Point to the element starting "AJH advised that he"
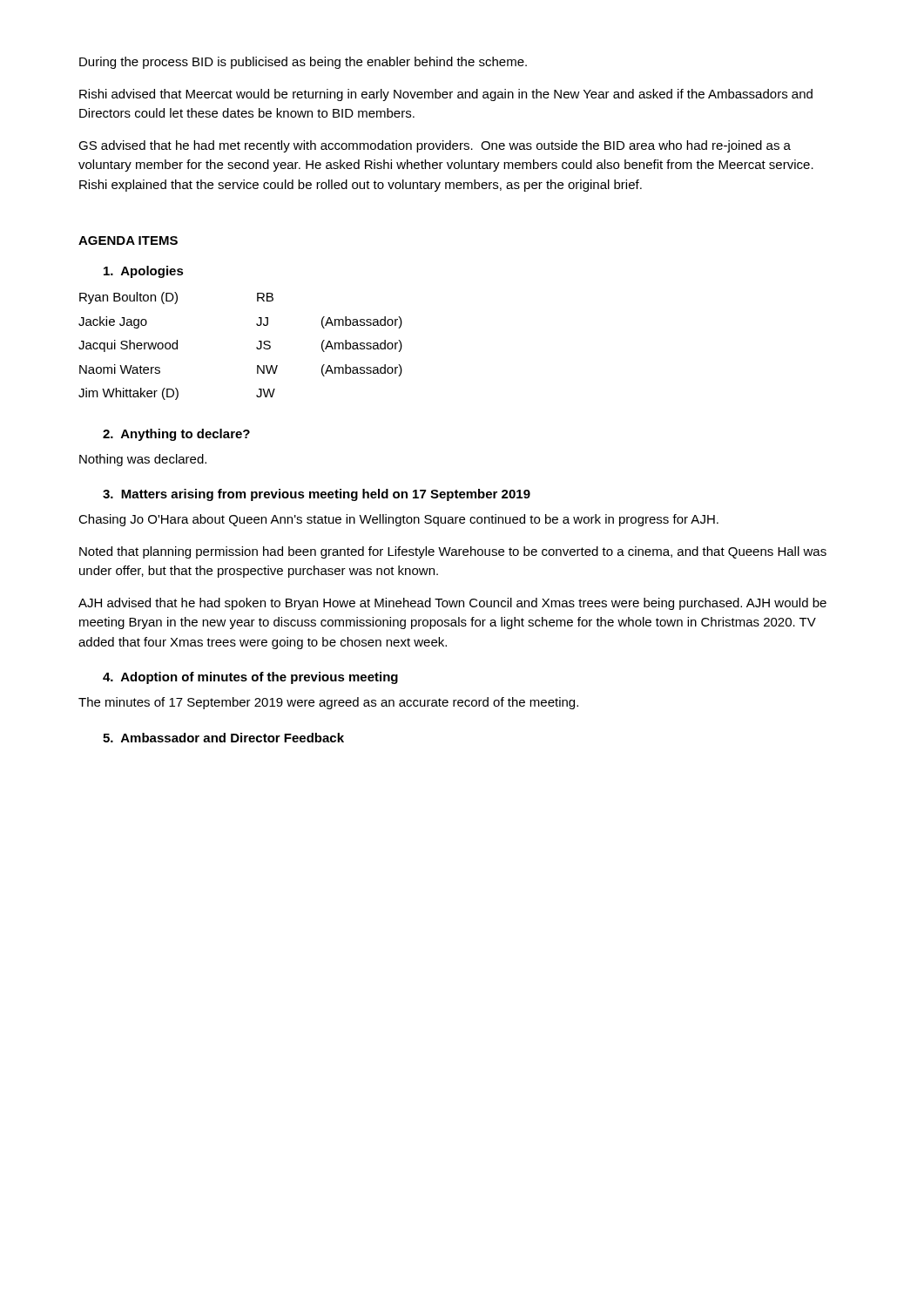 (453, 622)
